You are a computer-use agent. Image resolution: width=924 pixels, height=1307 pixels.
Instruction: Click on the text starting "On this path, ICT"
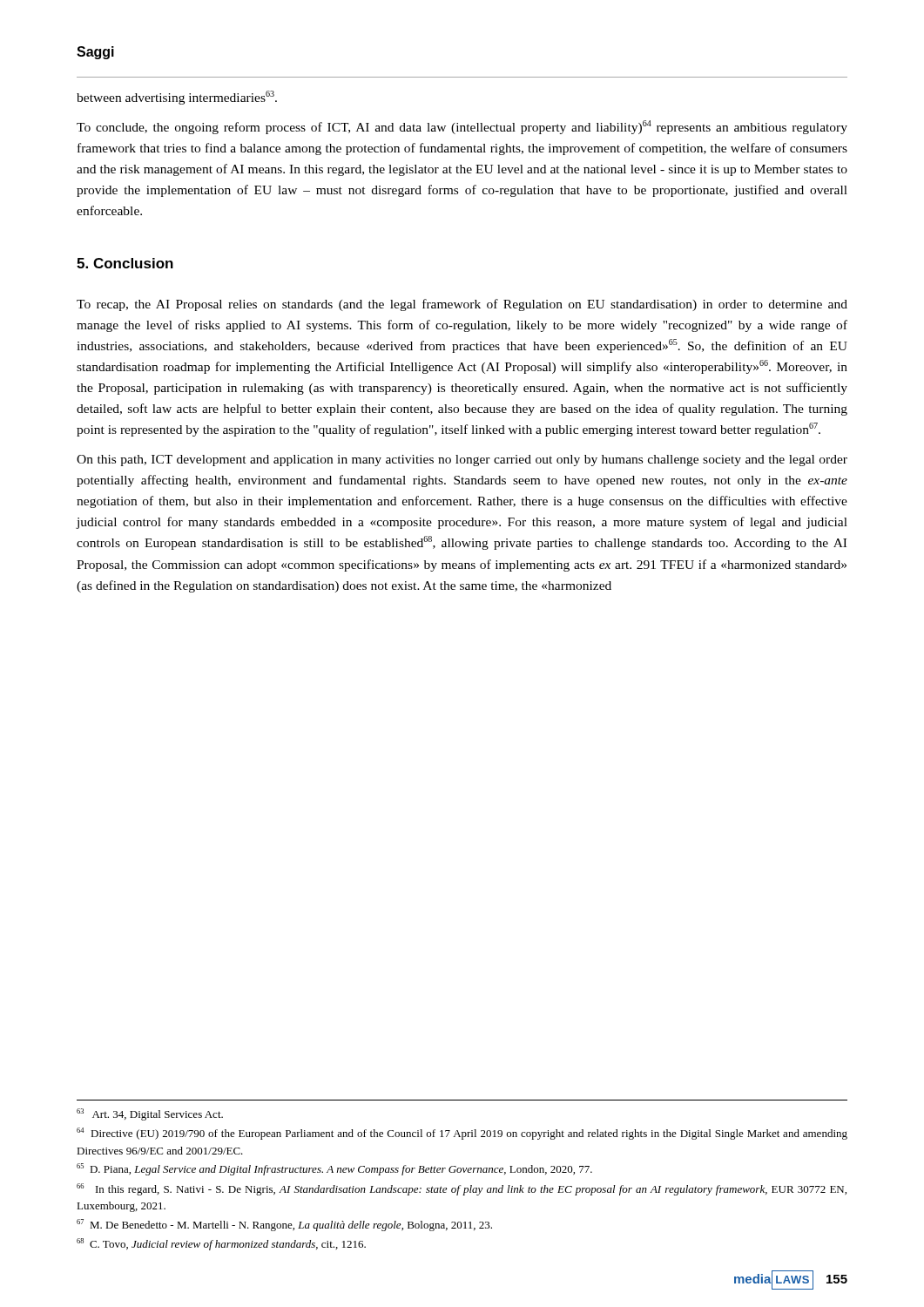(x=462, y=522)
